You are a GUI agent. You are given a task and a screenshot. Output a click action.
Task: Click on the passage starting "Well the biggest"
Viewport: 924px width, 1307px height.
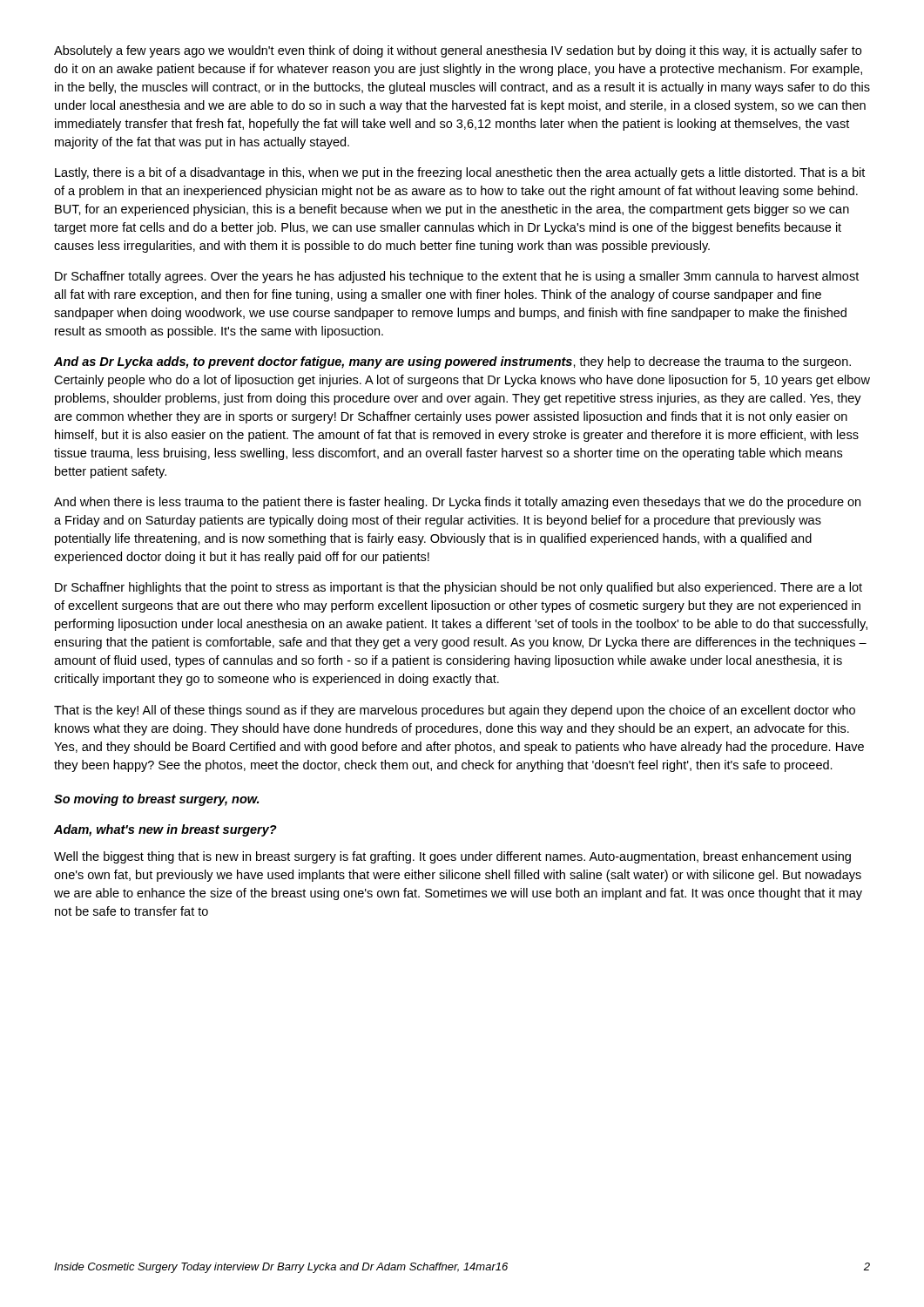pos(458,884)
